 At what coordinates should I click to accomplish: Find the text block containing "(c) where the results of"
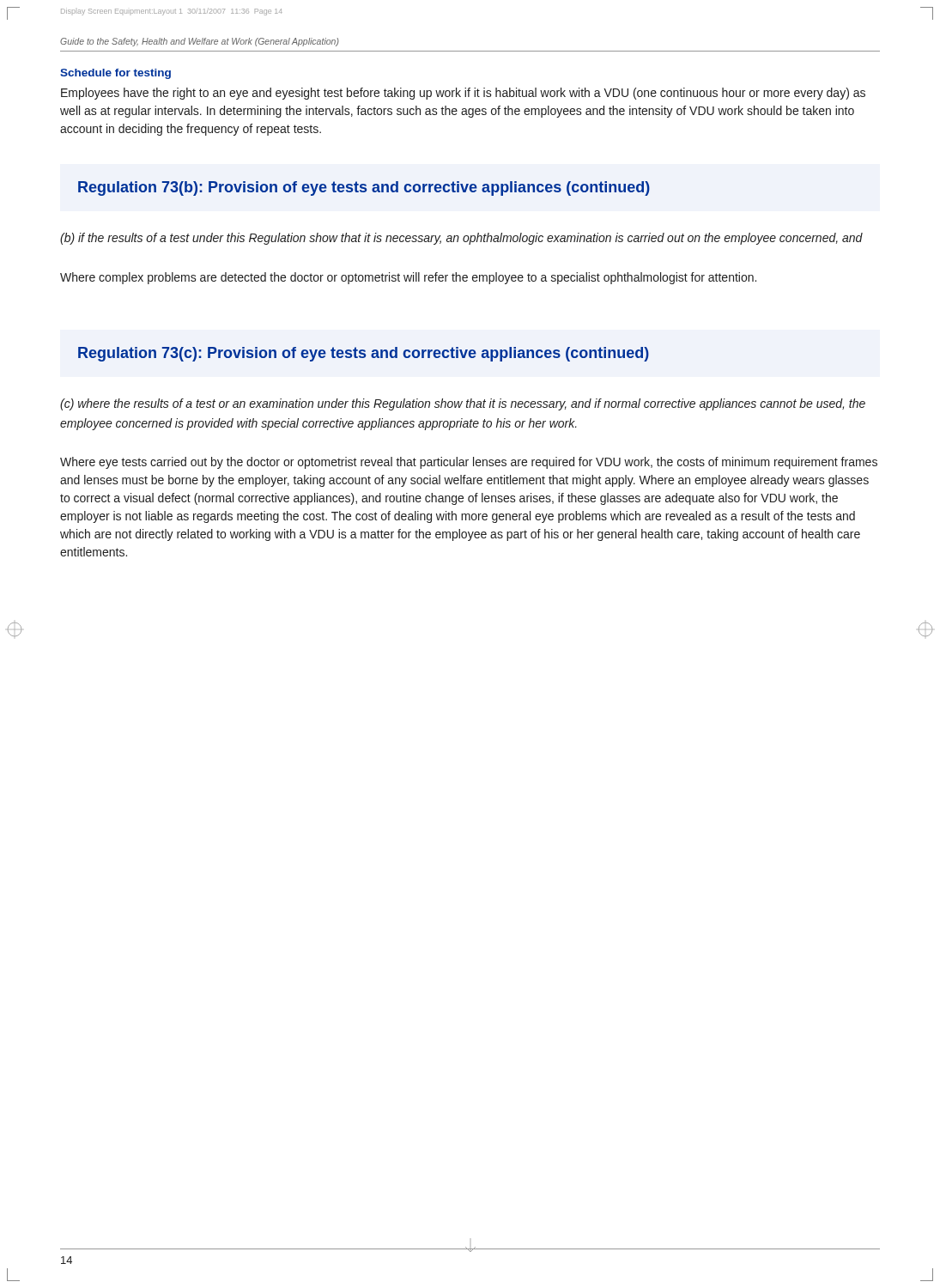point(470,414)
